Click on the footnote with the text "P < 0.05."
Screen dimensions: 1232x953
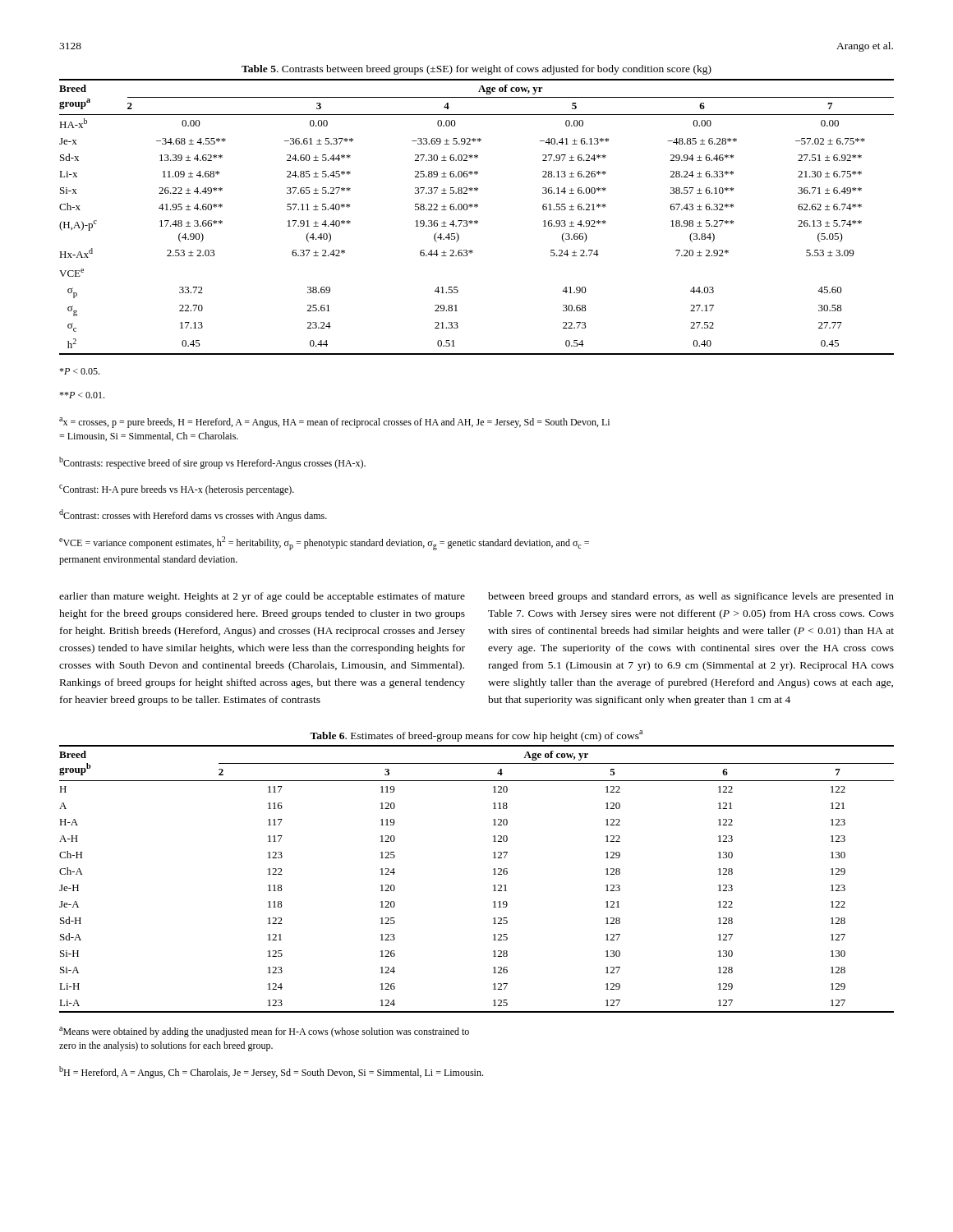pyautogui.click(x=79, y=371)
